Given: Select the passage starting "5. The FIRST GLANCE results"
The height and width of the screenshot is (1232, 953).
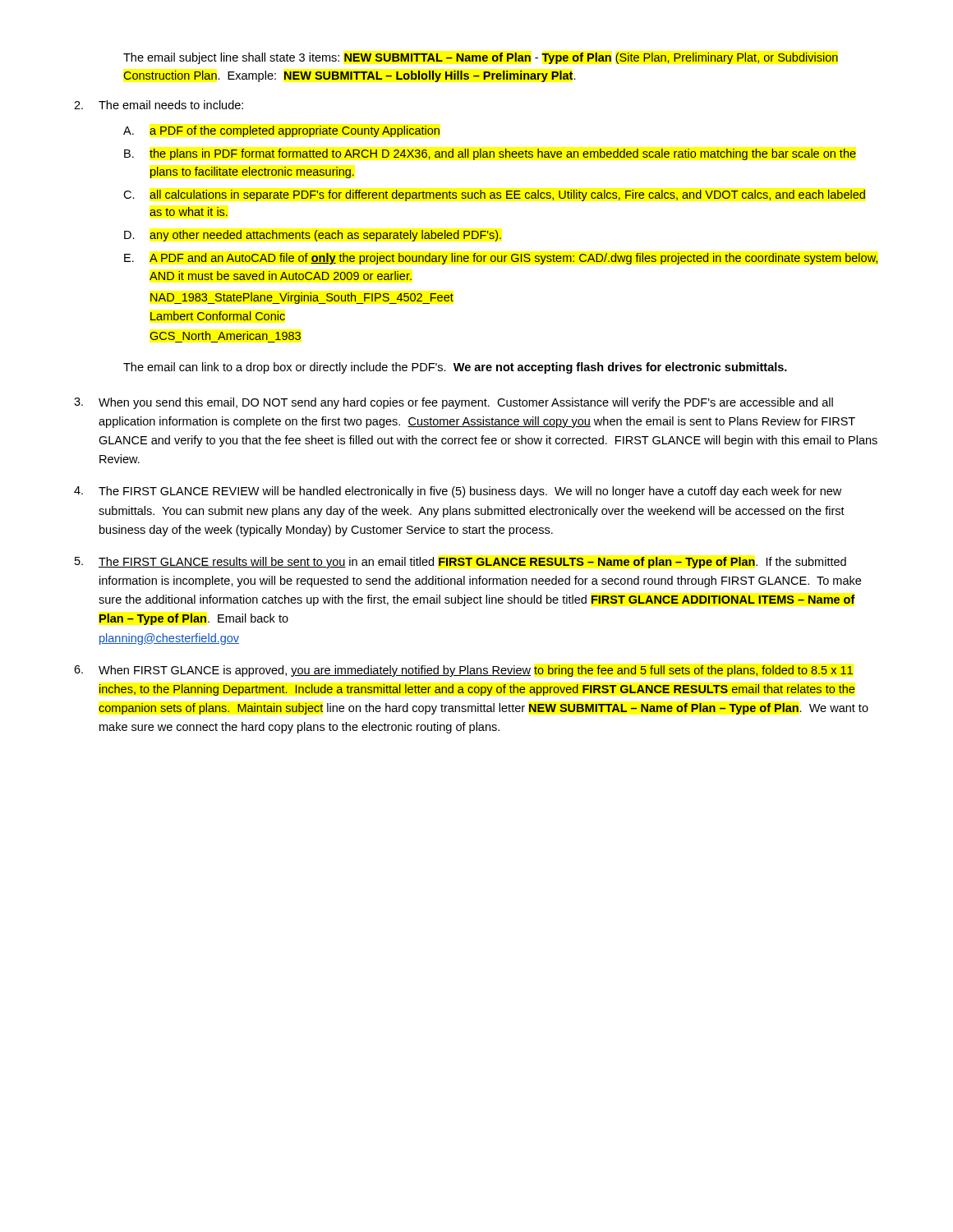Looking at the screenshot, I should pyautogui.click(x=476, y=600).
